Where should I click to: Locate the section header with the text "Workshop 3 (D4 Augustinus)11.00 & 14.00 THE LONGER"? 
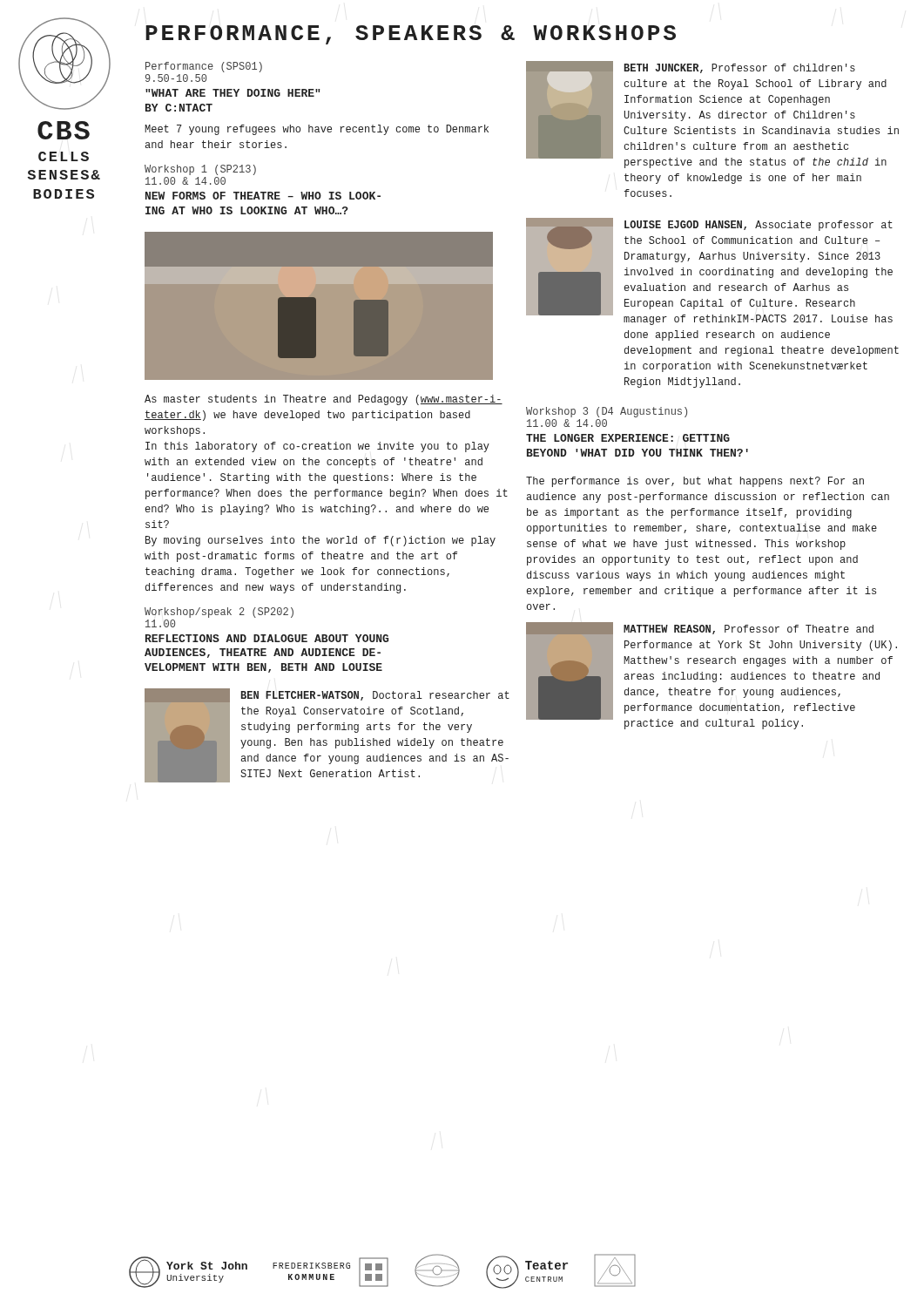713,434
